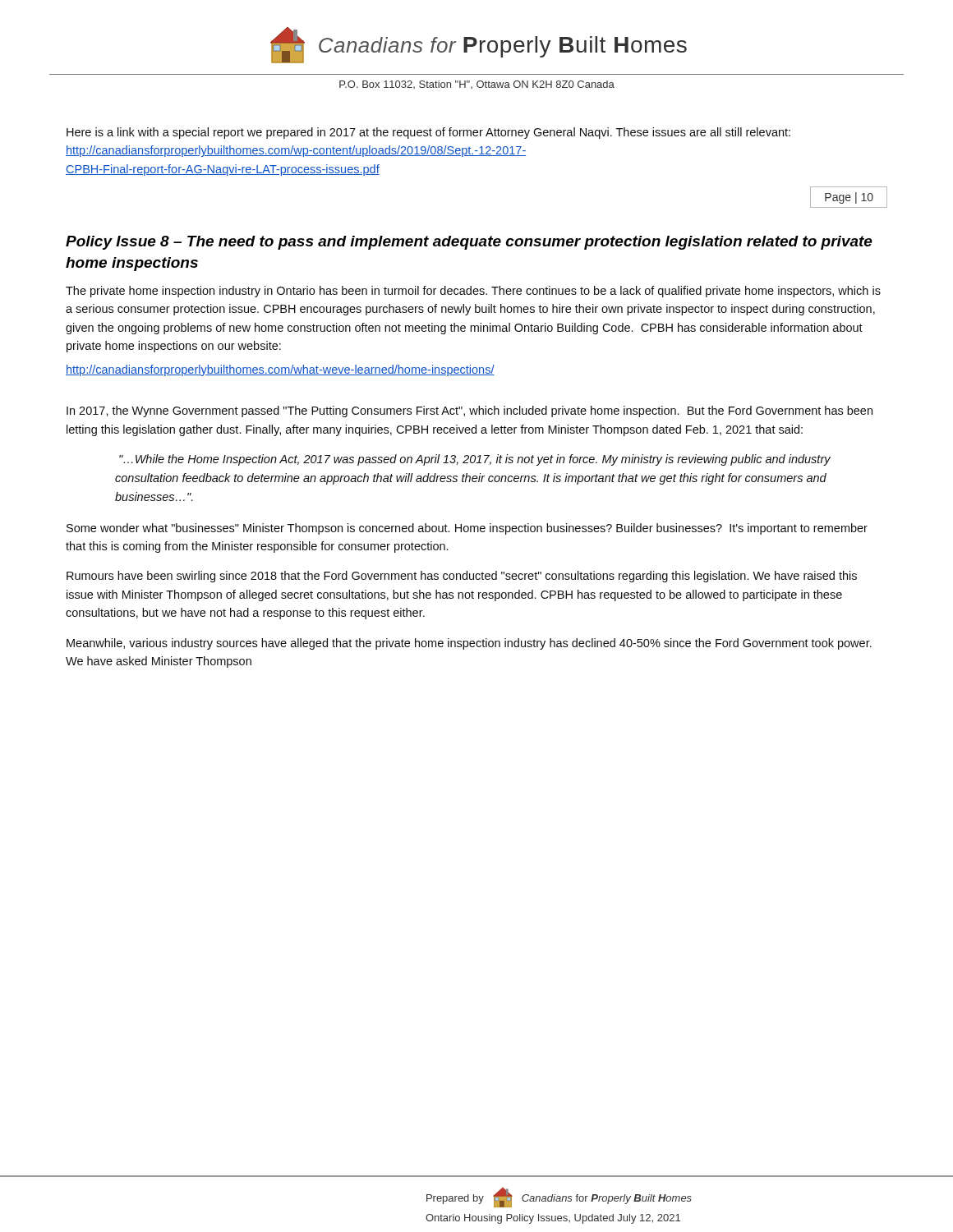953x1232 pixels.
Task: Point to the block beginning "In 2017, the Wynne"
Action: click(x=470, y=420)
